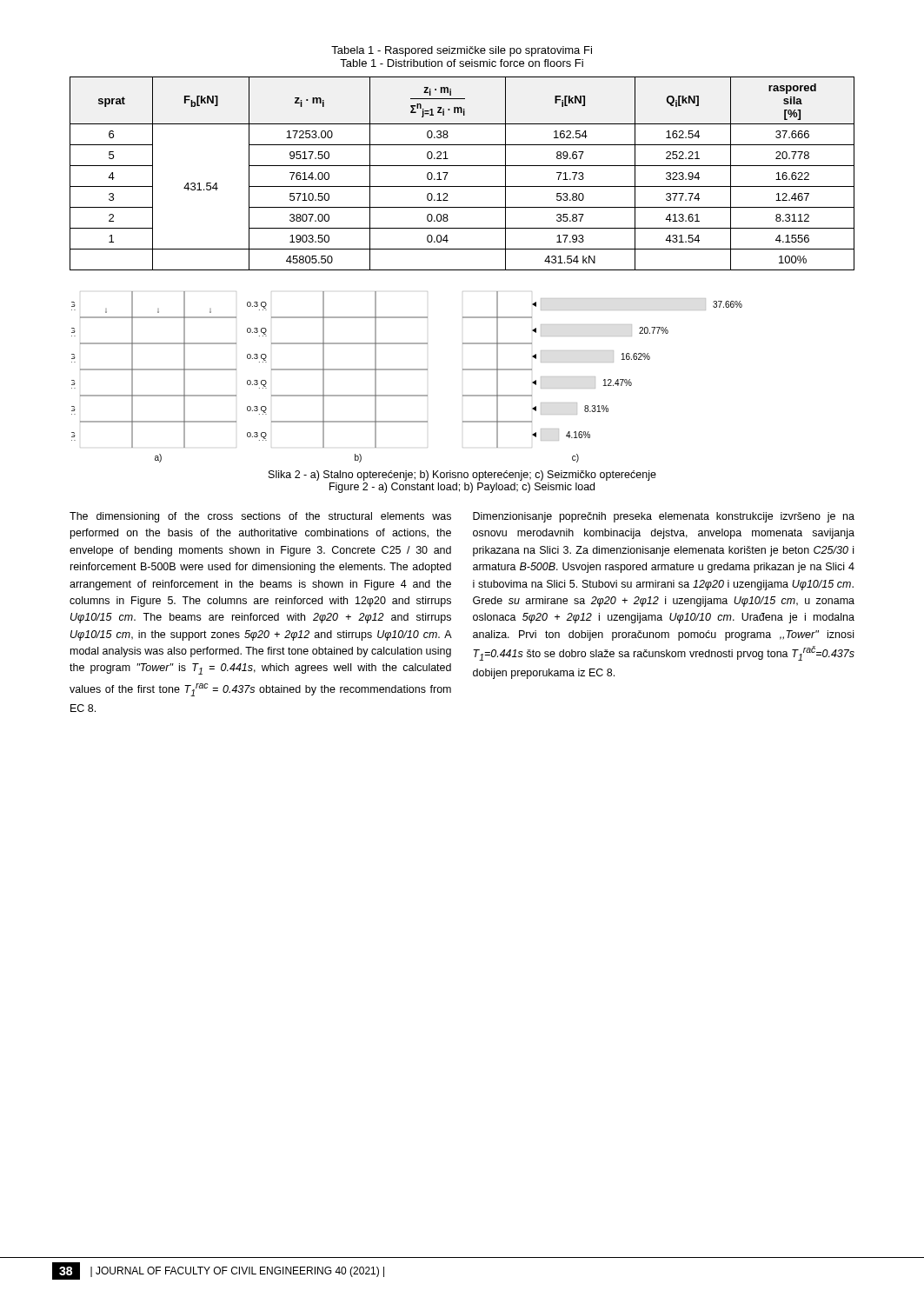Where is the passage that starts "Dimenzionisanje poprečnih preseka elemenata konstrukcije izvršeno je na"?
Viewport: 924px width, 1304px height.
663,594
